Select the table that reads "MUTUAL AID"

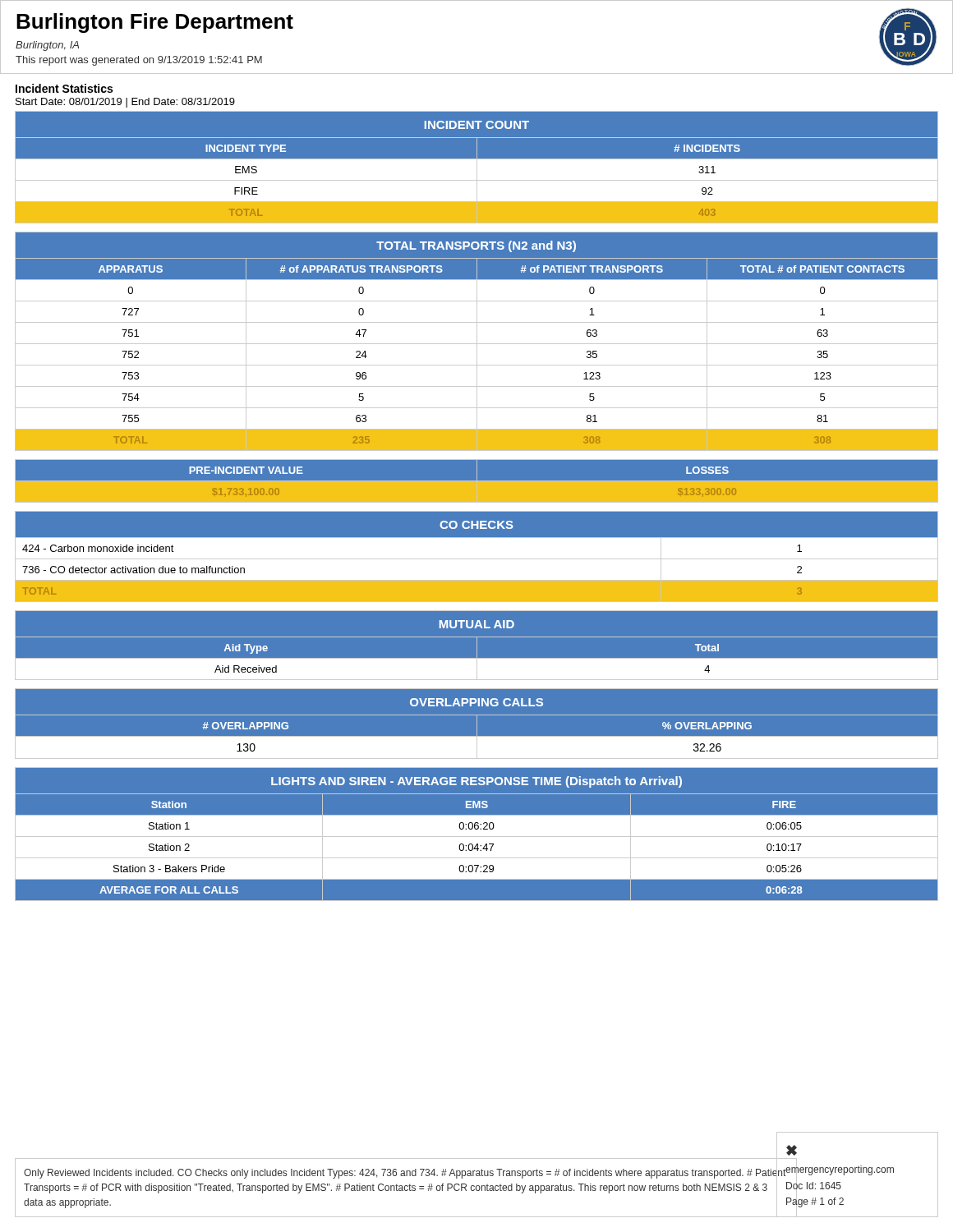[476, 645]
